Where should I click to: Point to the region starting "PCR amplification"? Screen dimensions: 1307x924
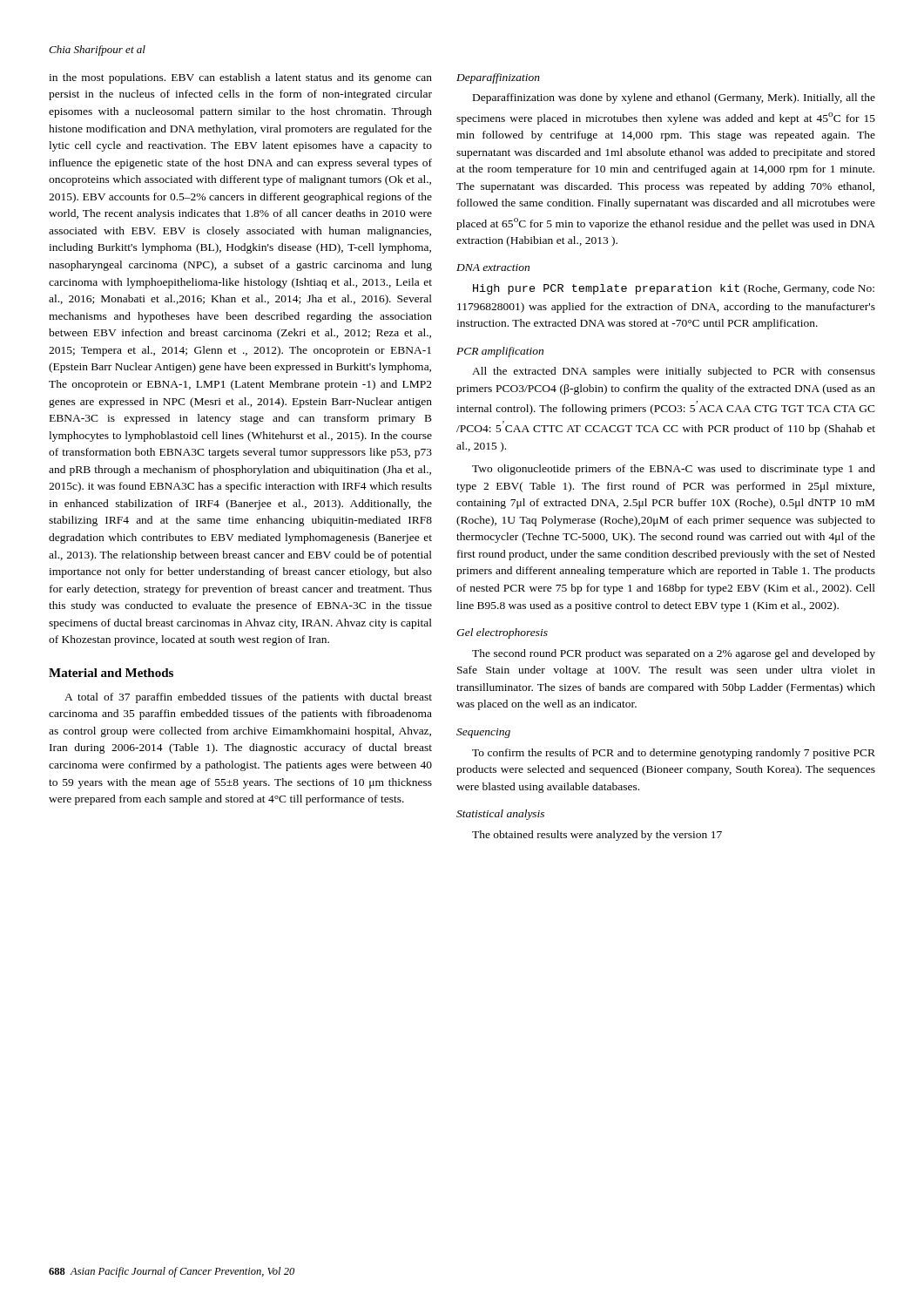[500, 350]
